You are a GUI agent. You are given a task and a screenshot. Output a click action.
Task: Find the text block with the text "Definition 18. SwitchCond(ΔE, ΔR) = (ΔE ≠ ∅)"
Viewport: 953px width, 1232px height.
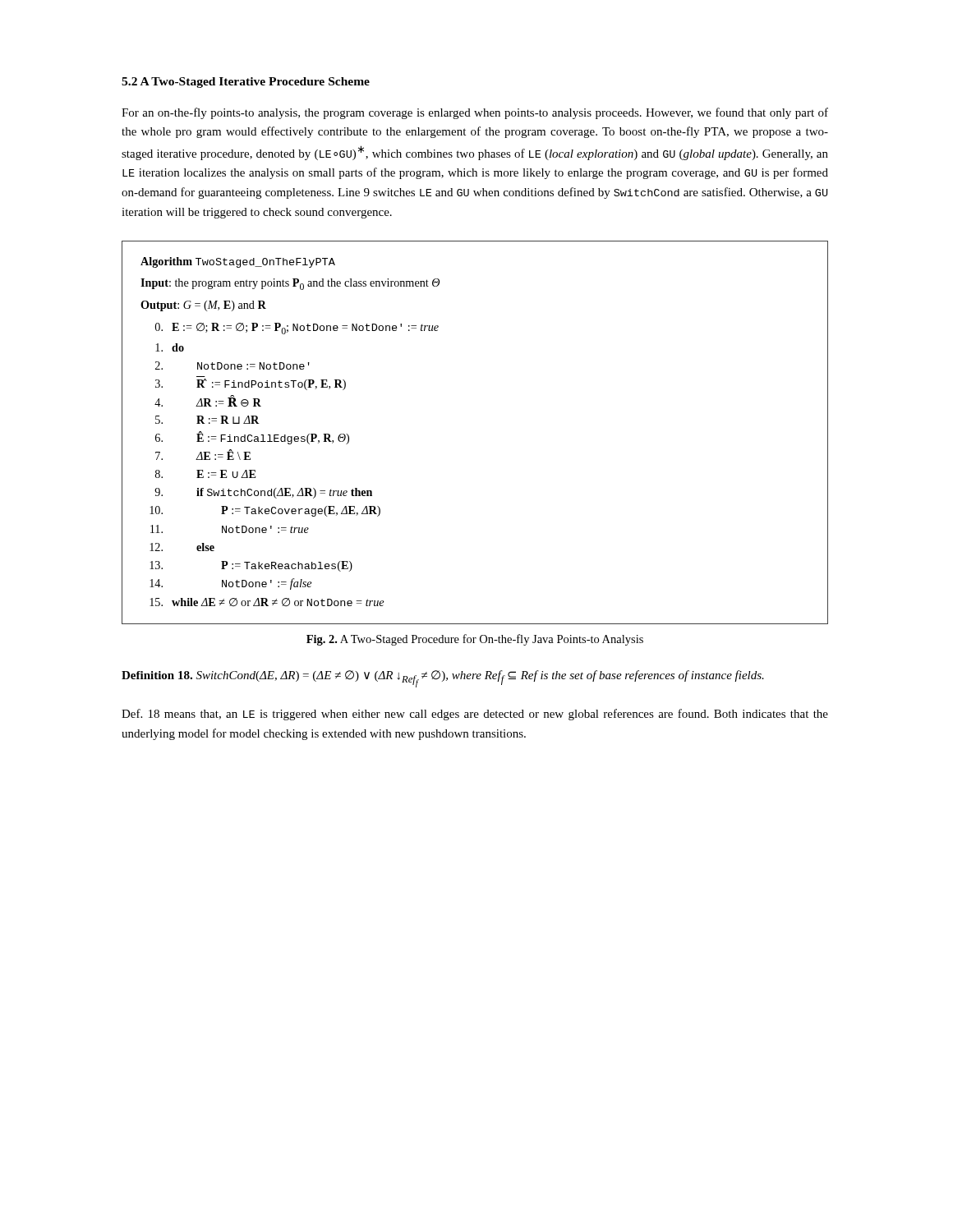tap(443, 678)
